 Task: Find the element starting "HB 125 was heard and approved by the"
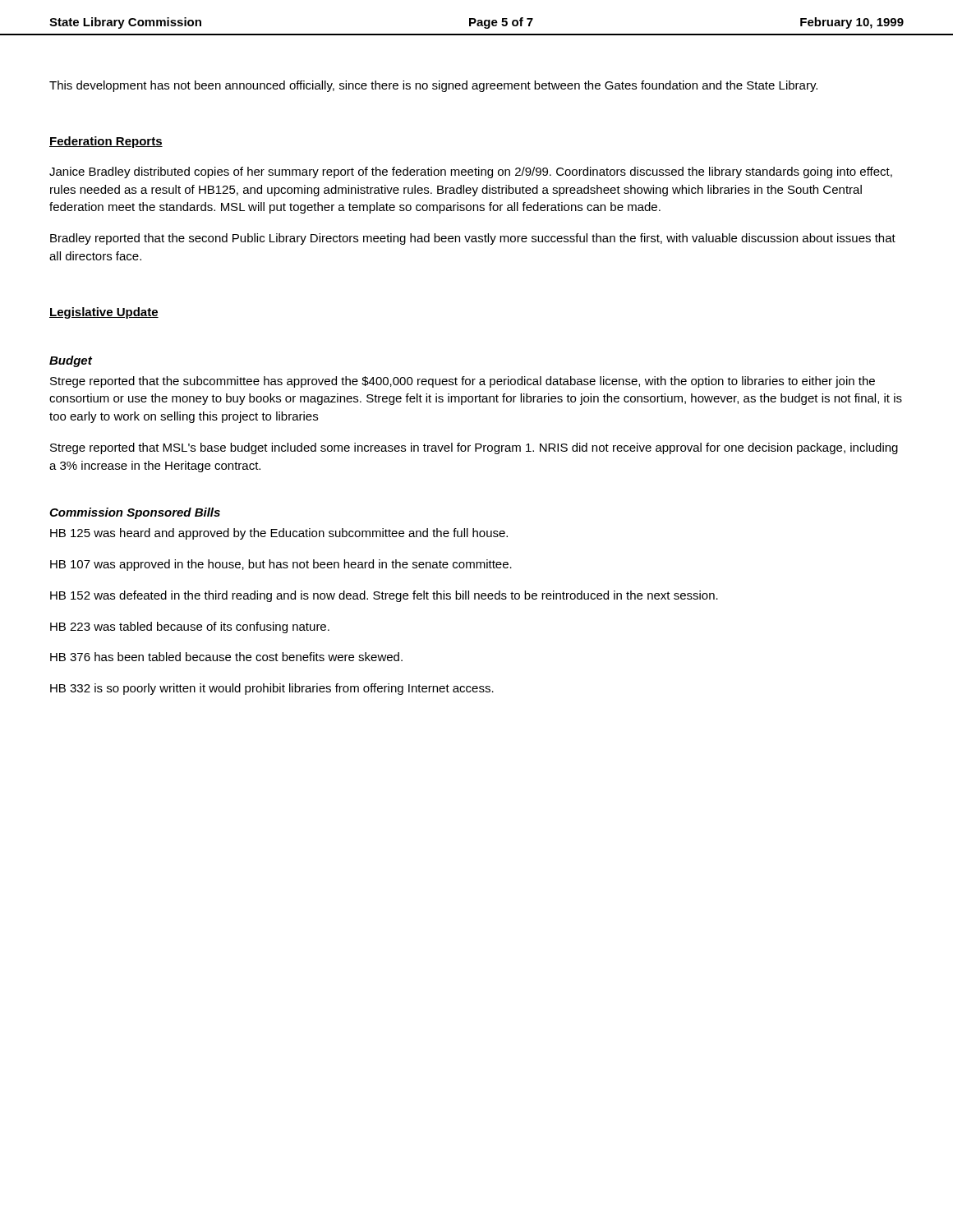(x=279, y=533)
